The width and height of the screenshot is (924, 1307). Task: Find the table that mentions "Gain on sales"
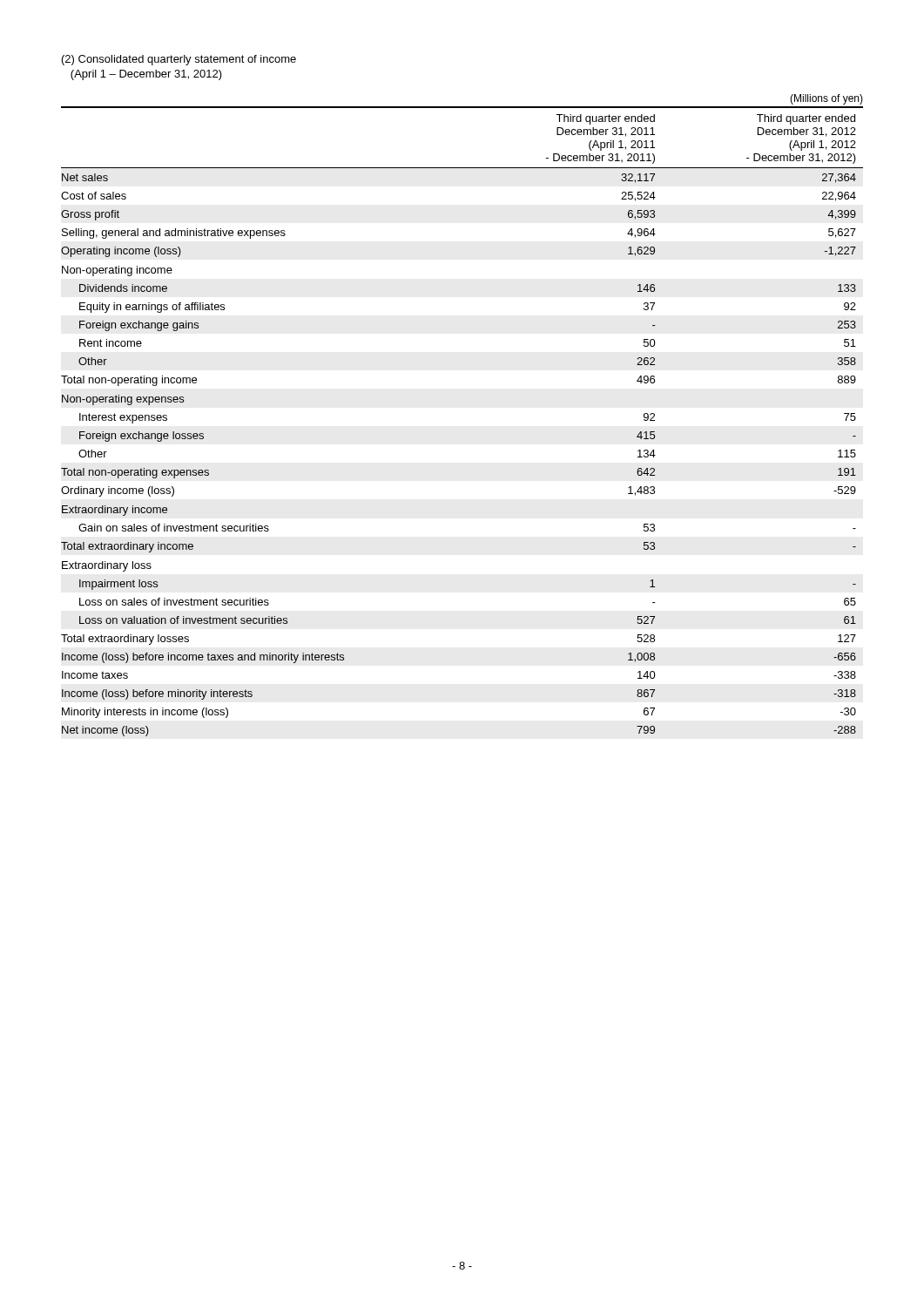click(x=462, y=416)
